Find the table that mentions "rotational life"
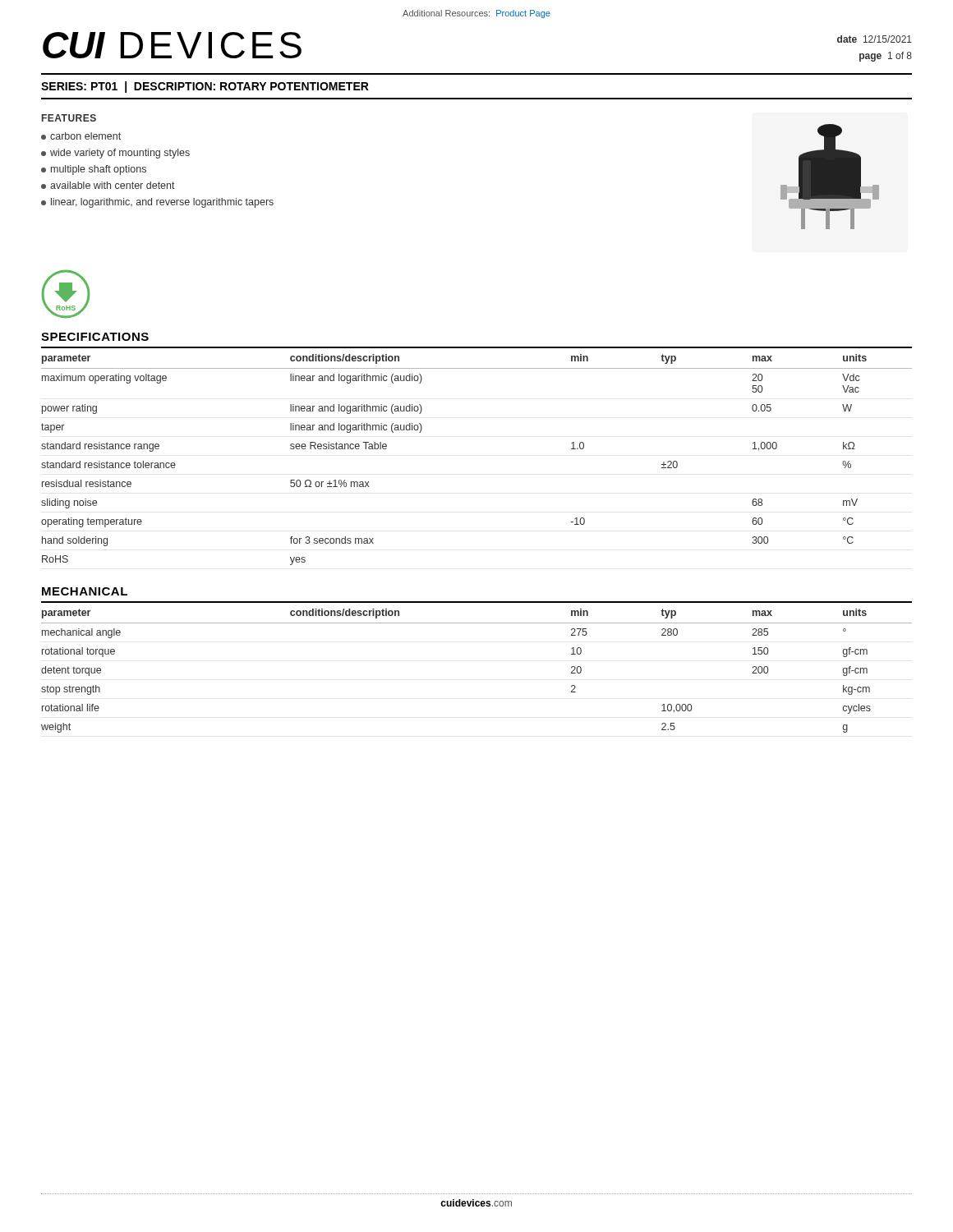The height and width of the screenshot is (1232, 953). [x=476, y=670]
